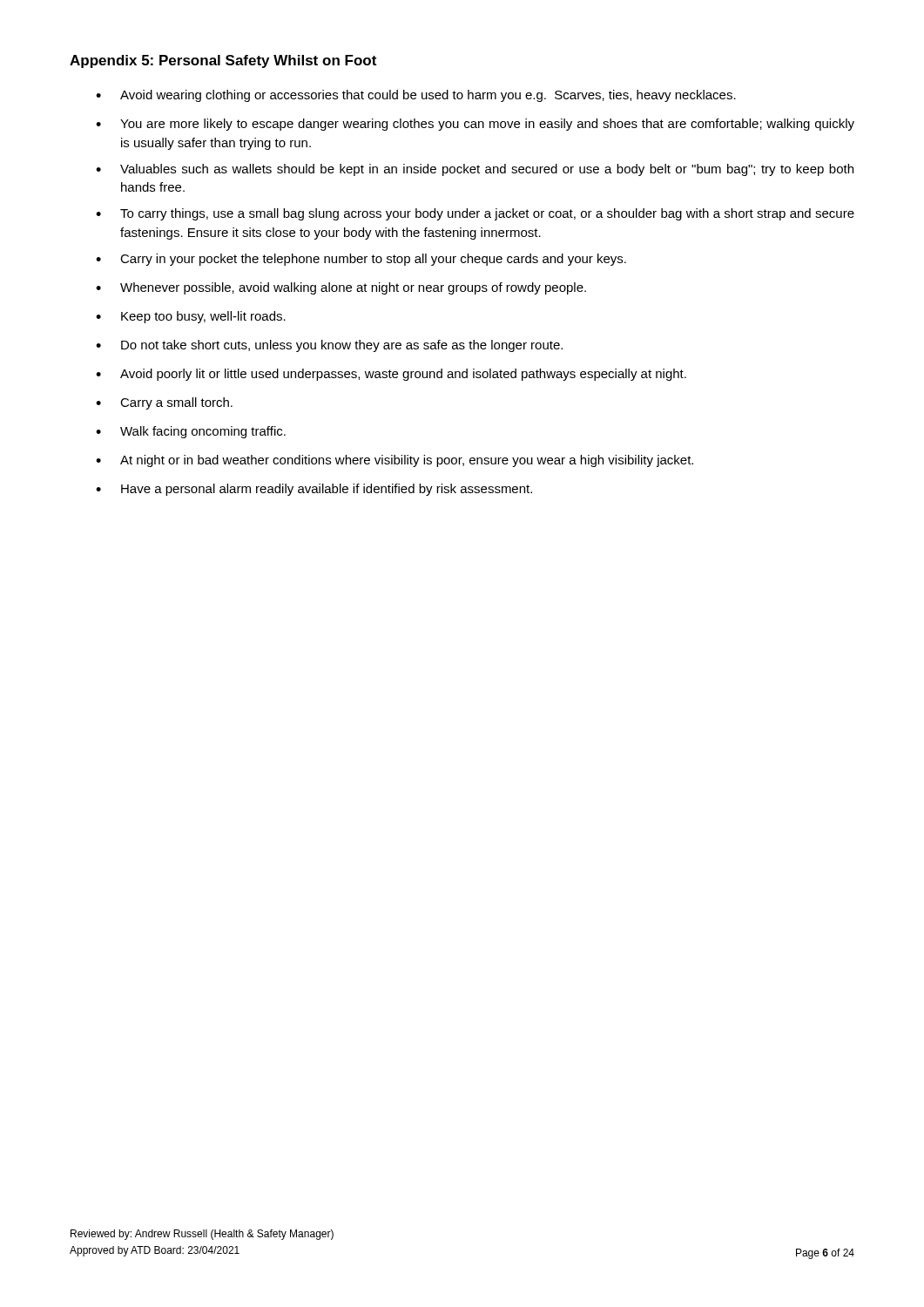Image resolution: width=924 pixels, height=1307 pixels.
Task: Click the passage that begins "• Walk facing oncoming"
Action: (191, 432)
